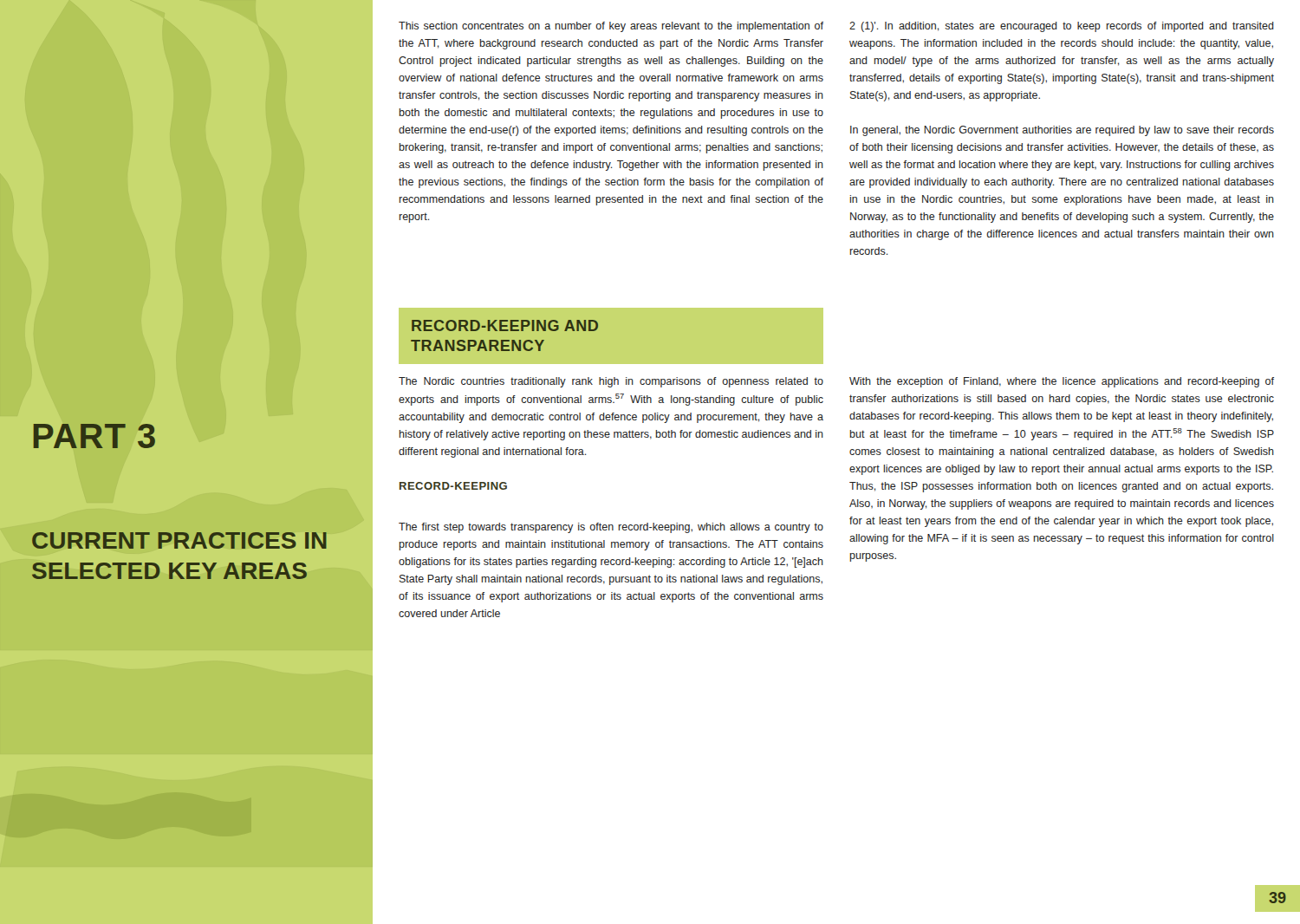Point to the region starting "This section concentrates"
Viewport: 1300px width, 924px height.
[x=611, y=121]
